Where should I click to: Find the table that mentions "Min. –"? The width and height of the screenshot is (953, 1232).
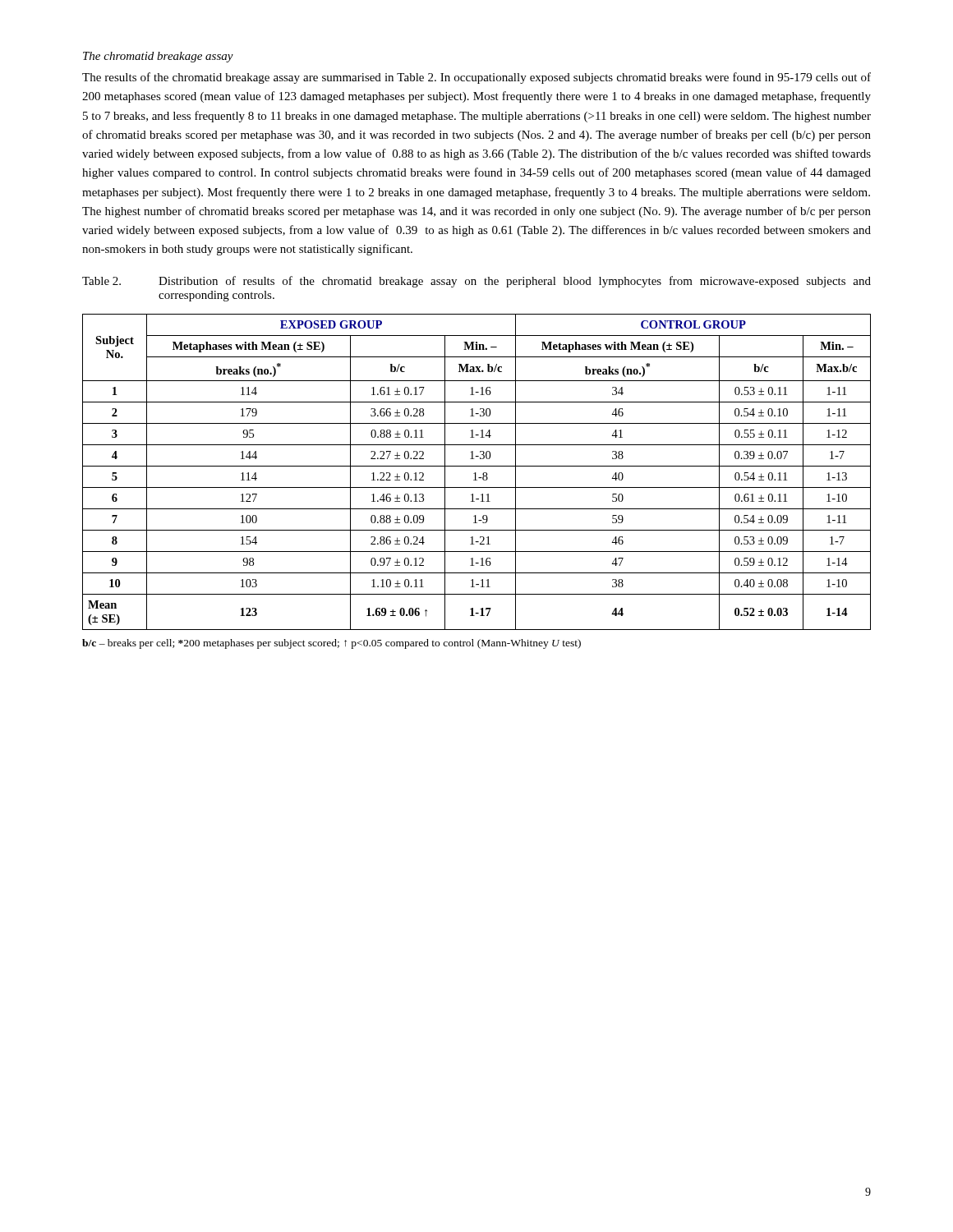[476, 472]
